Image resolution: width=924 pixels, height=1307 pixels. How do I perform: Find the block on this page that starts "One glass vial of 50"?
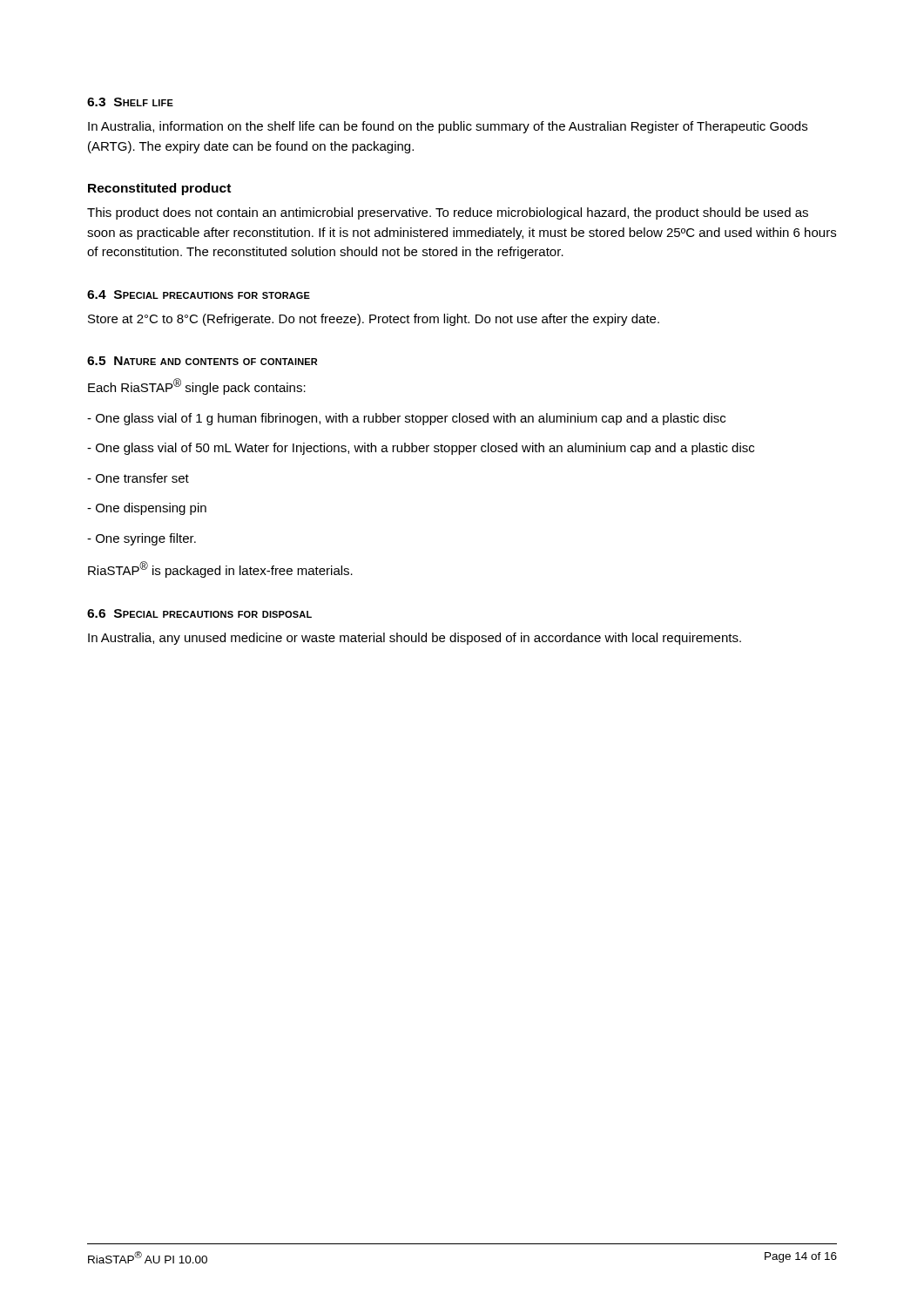pos(421,447)
